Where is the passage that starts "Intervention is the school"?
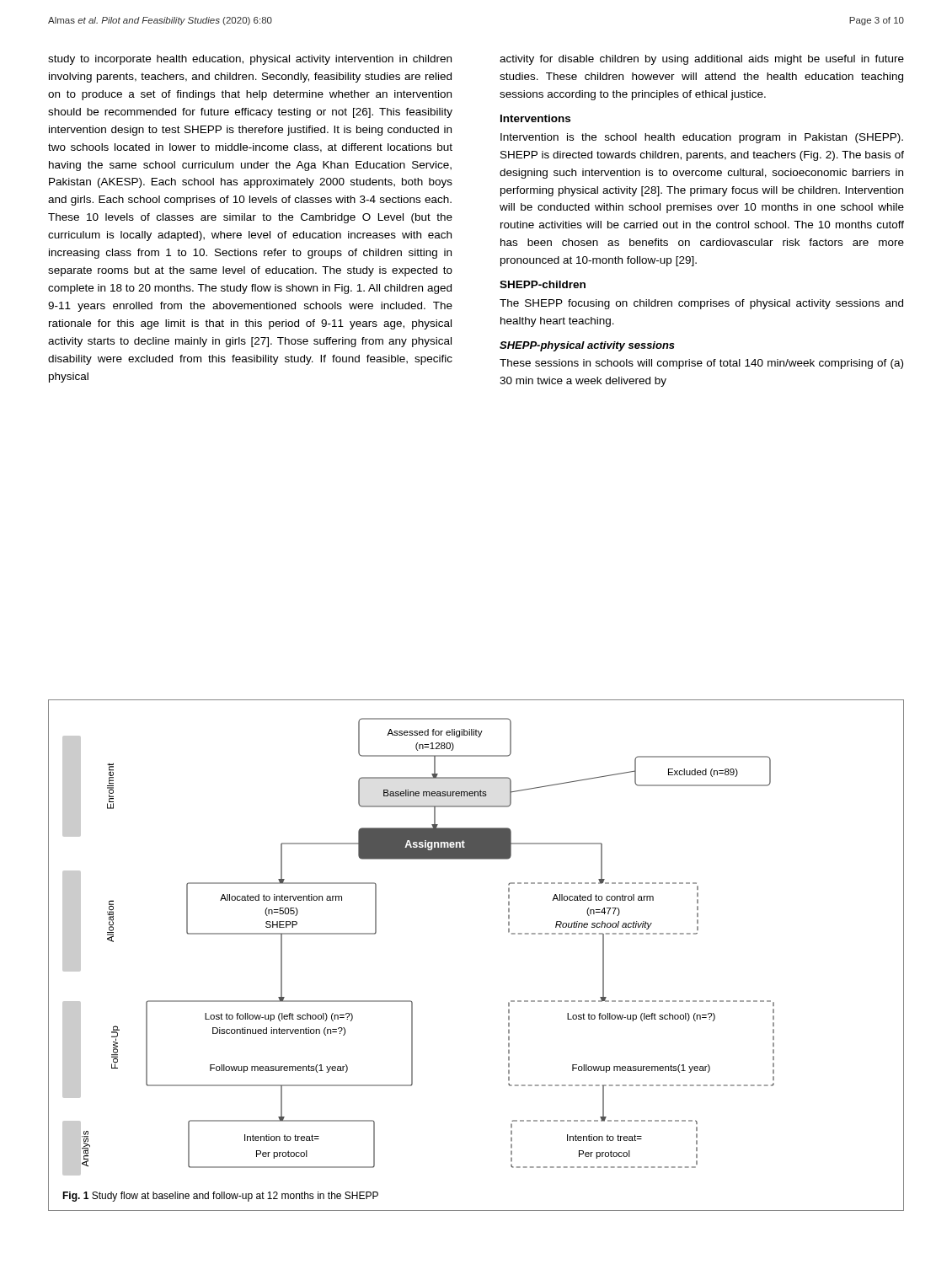Viewport: 952px width, 1264px height. tap(702, 199)
